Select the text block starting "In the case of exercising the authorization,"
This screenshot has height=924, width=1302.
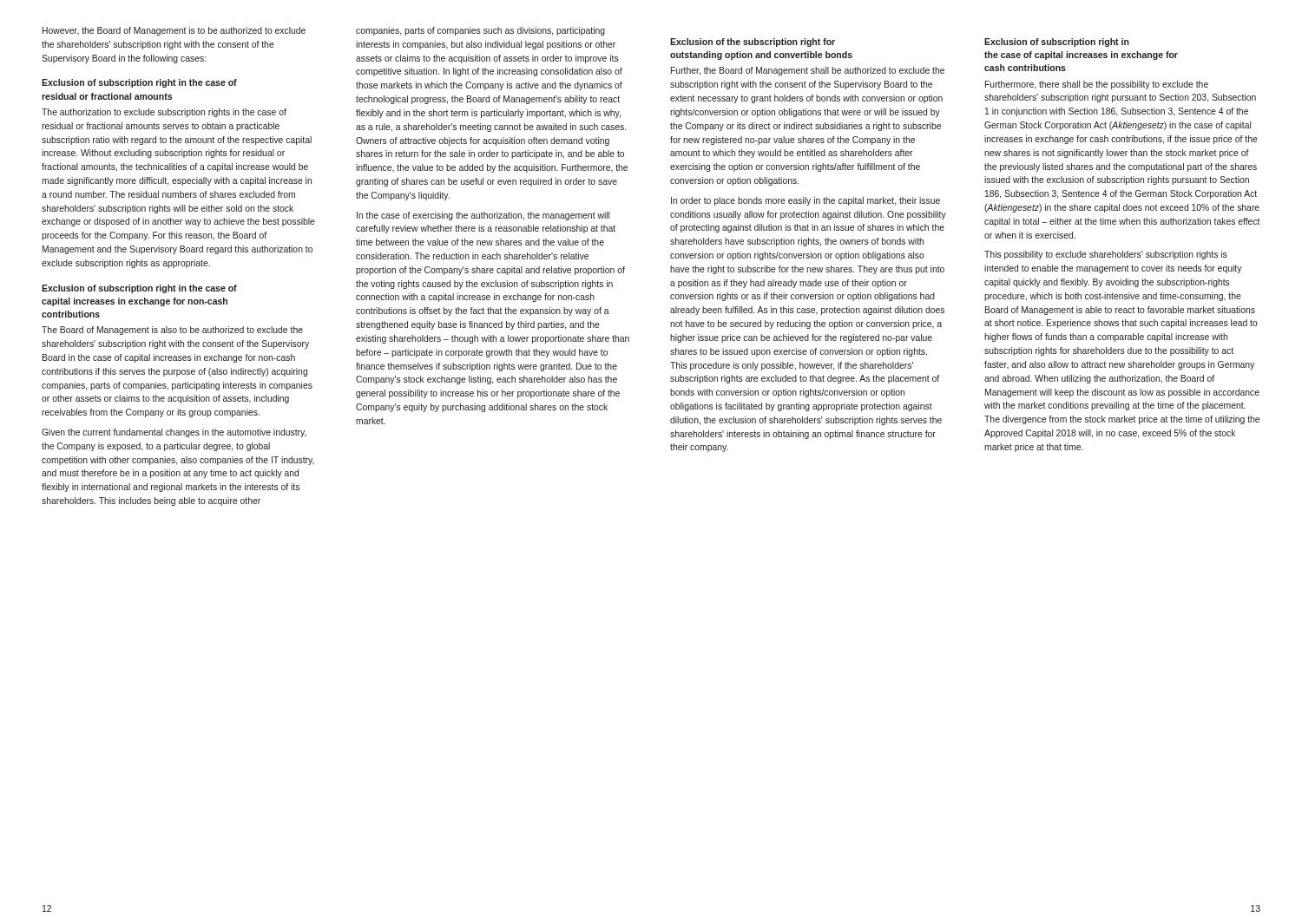493,318
